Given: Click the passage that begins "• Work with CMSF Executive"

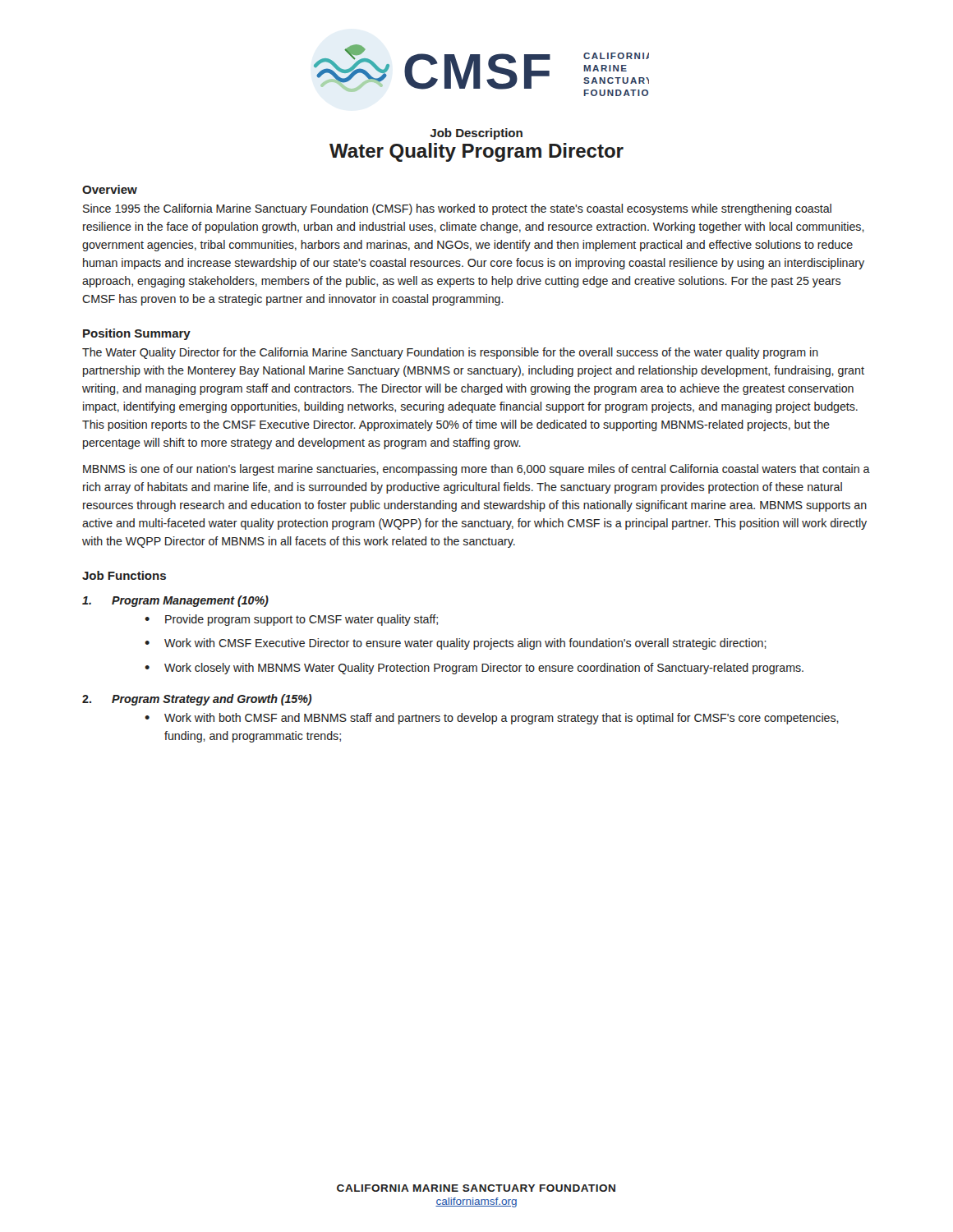Looking at the screenshot, I should pyautogui.click(x=456, y=644).
